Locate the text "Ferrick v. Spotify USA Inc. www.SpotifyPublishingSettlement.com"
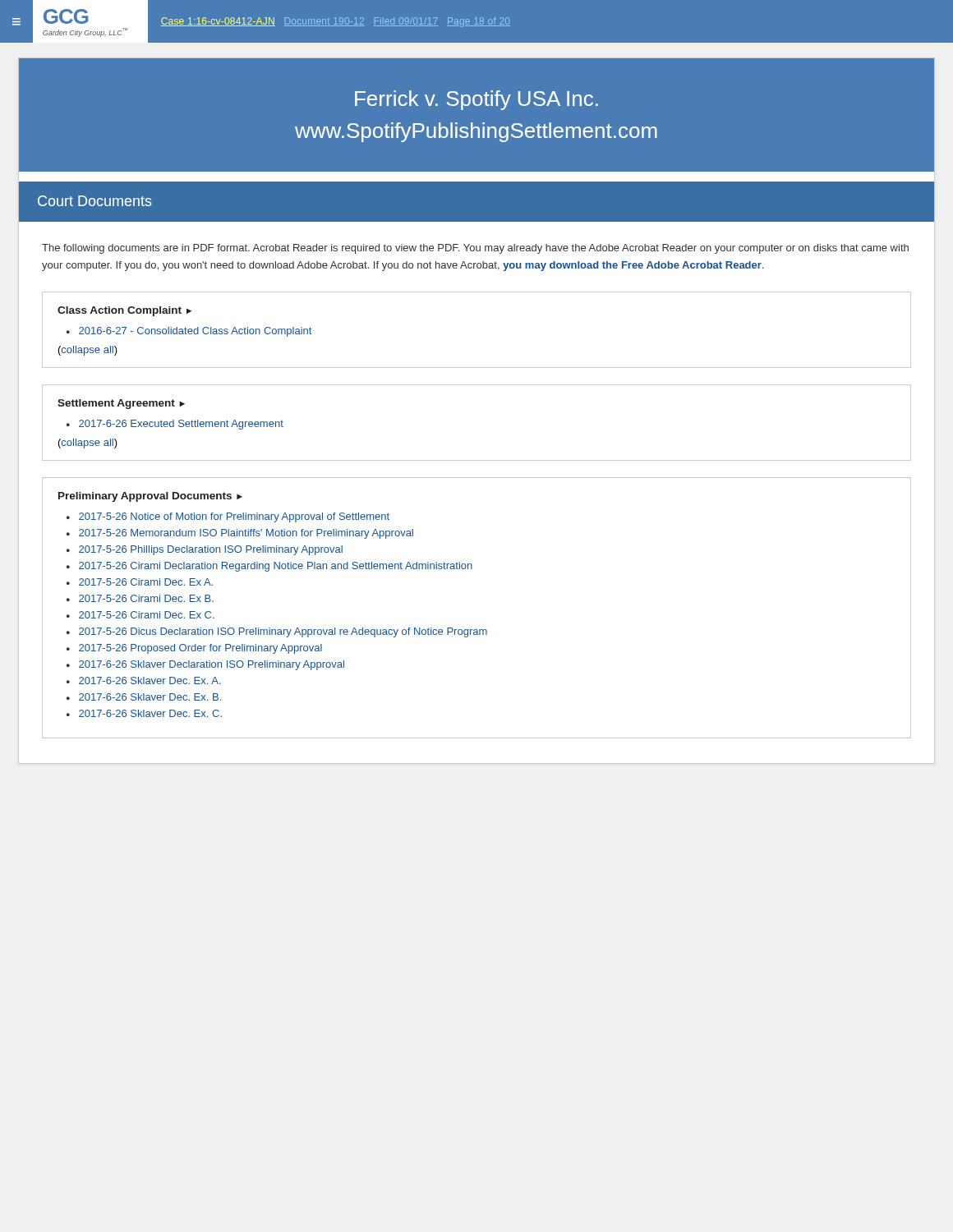The width and height of the screenshot is (953, 1232). (476, 115)
